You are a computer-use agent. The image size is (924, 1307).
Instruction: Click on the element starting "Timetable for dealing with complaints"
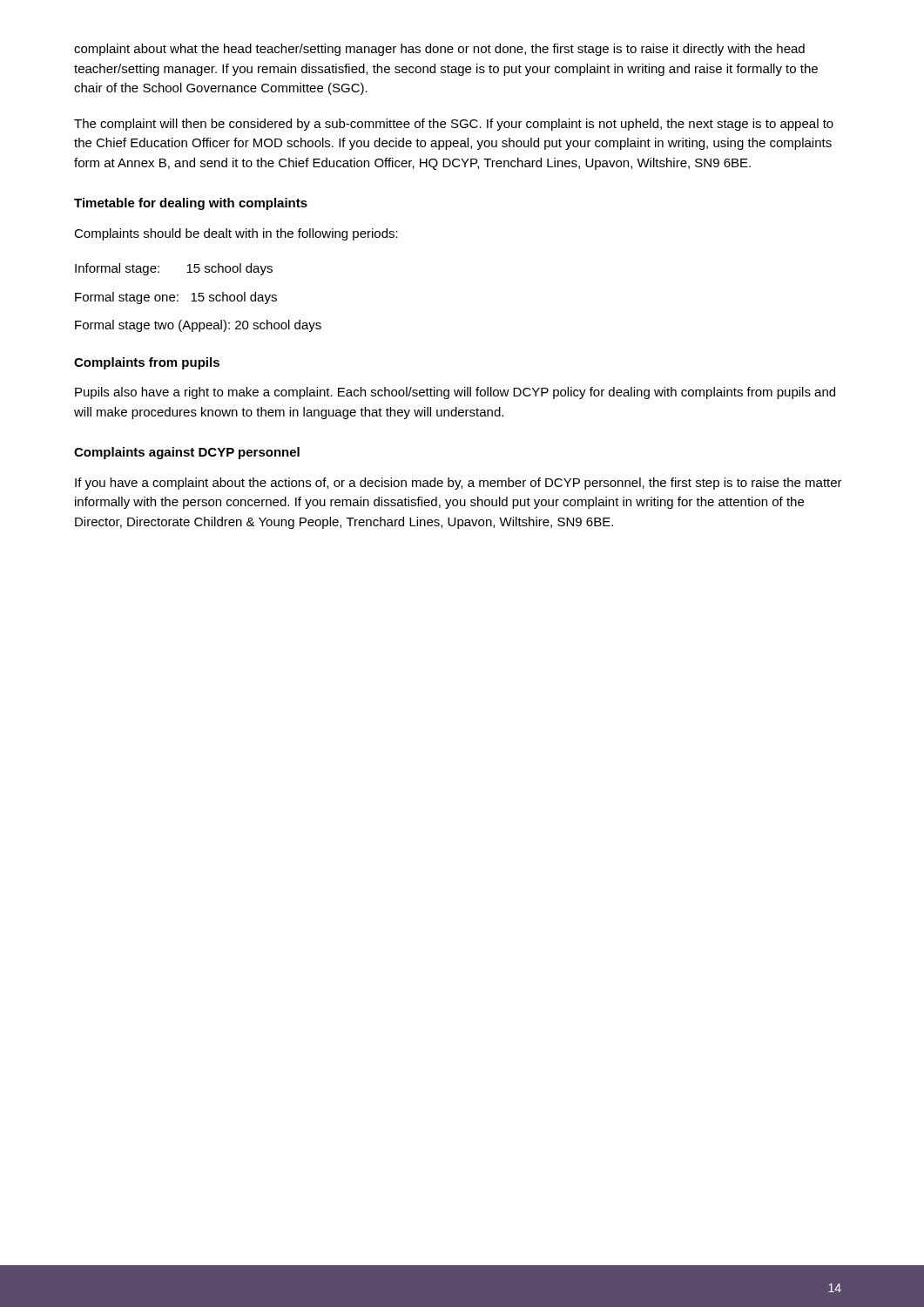(x=191, y=203)
